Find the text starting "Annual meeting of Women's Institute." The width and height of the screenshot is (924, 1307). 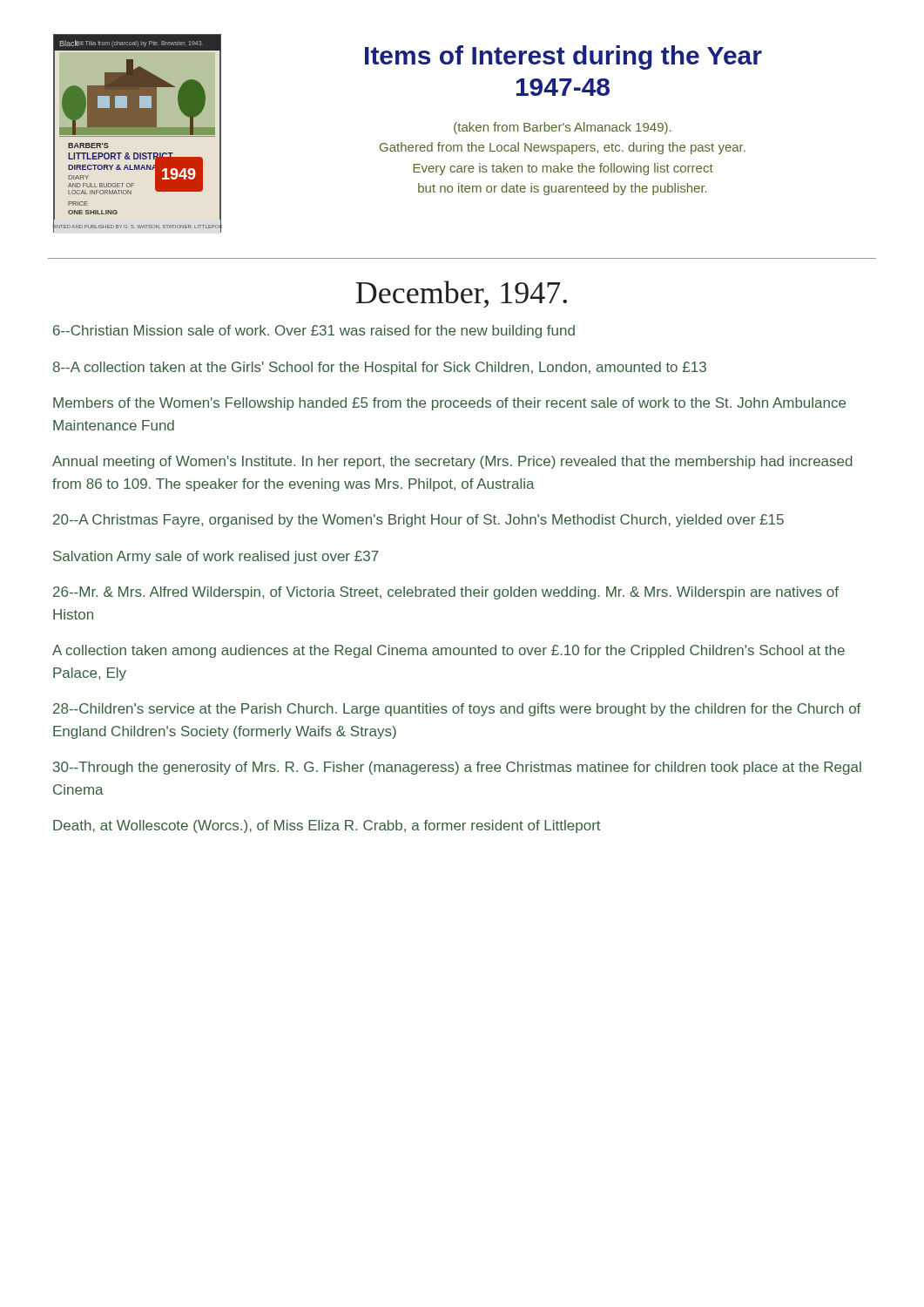(453, 472)
